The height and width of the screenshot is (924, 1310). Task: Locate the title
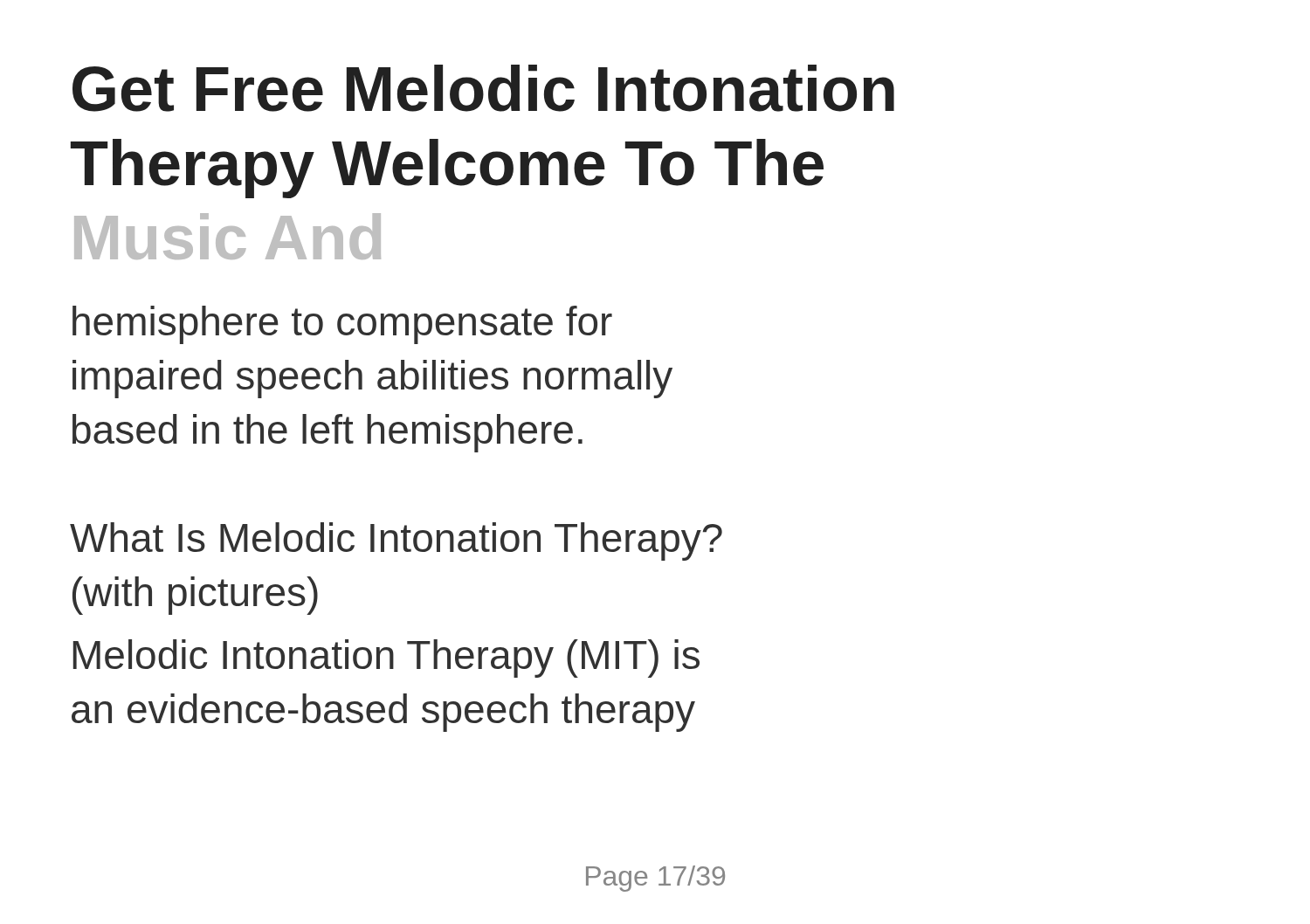484,163
